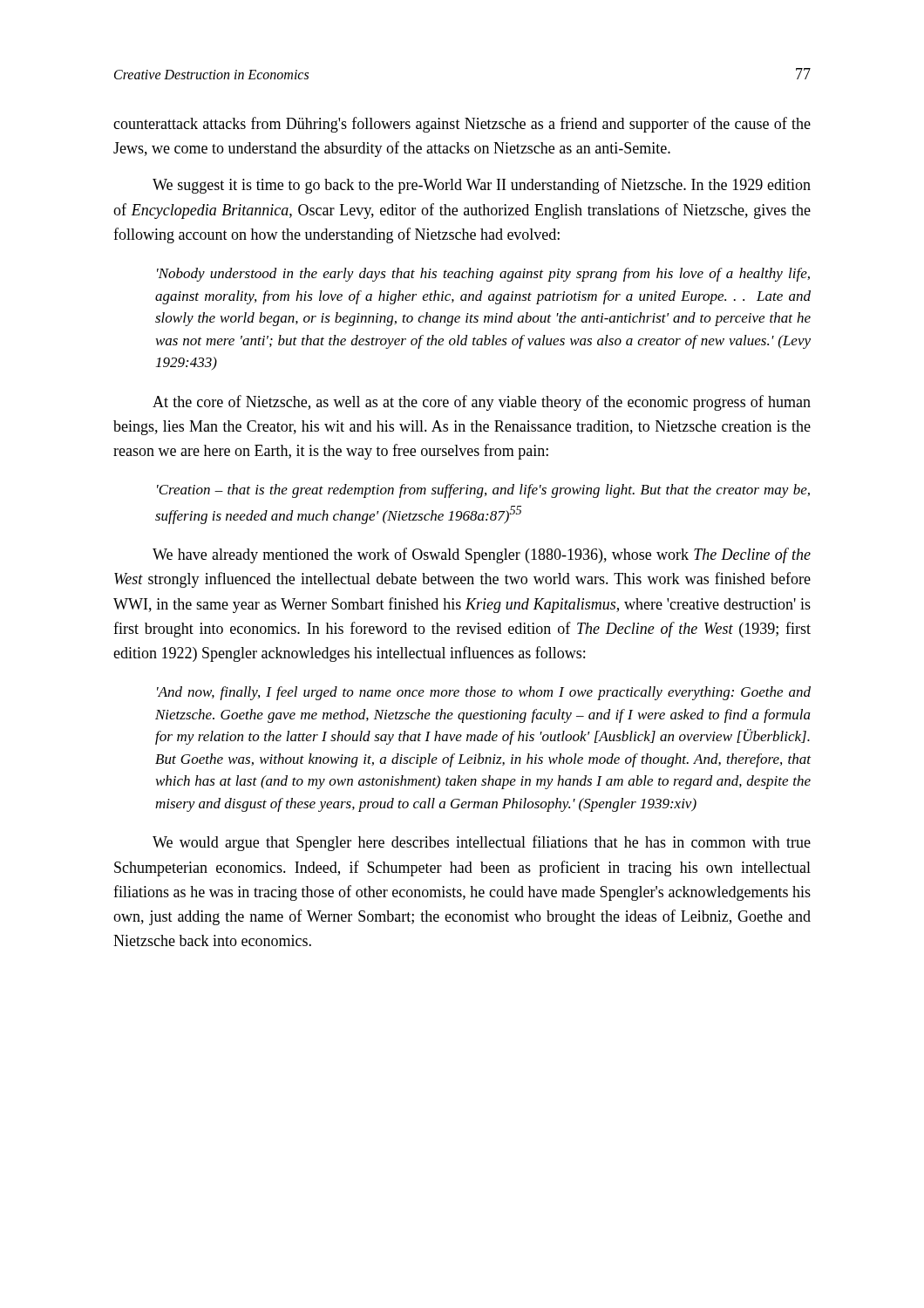Select the text block containing "We have already"
Viewport: 924px width, 1308px height.
(x=462, y=604)
